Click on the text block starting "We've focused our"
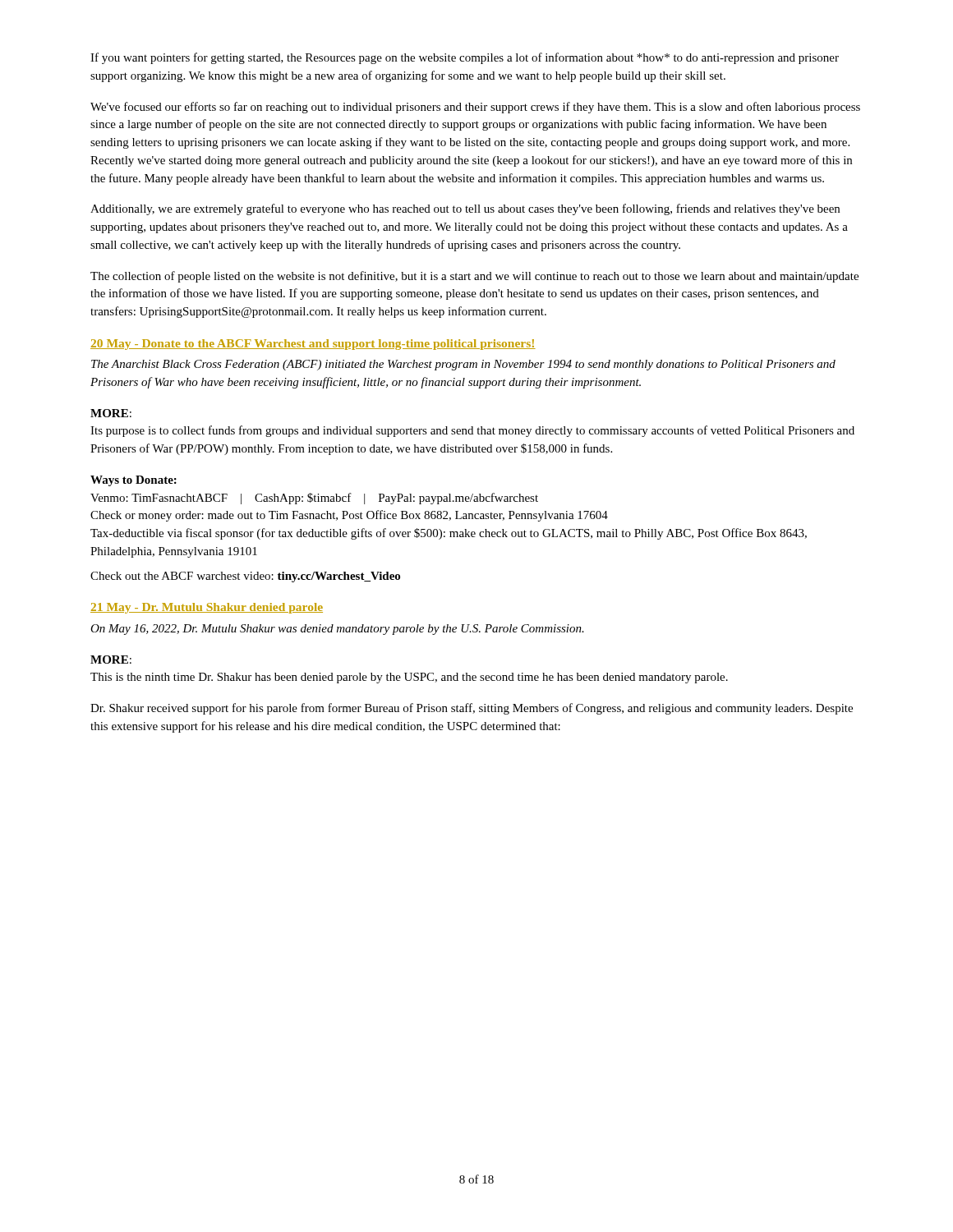 point(476,143)
